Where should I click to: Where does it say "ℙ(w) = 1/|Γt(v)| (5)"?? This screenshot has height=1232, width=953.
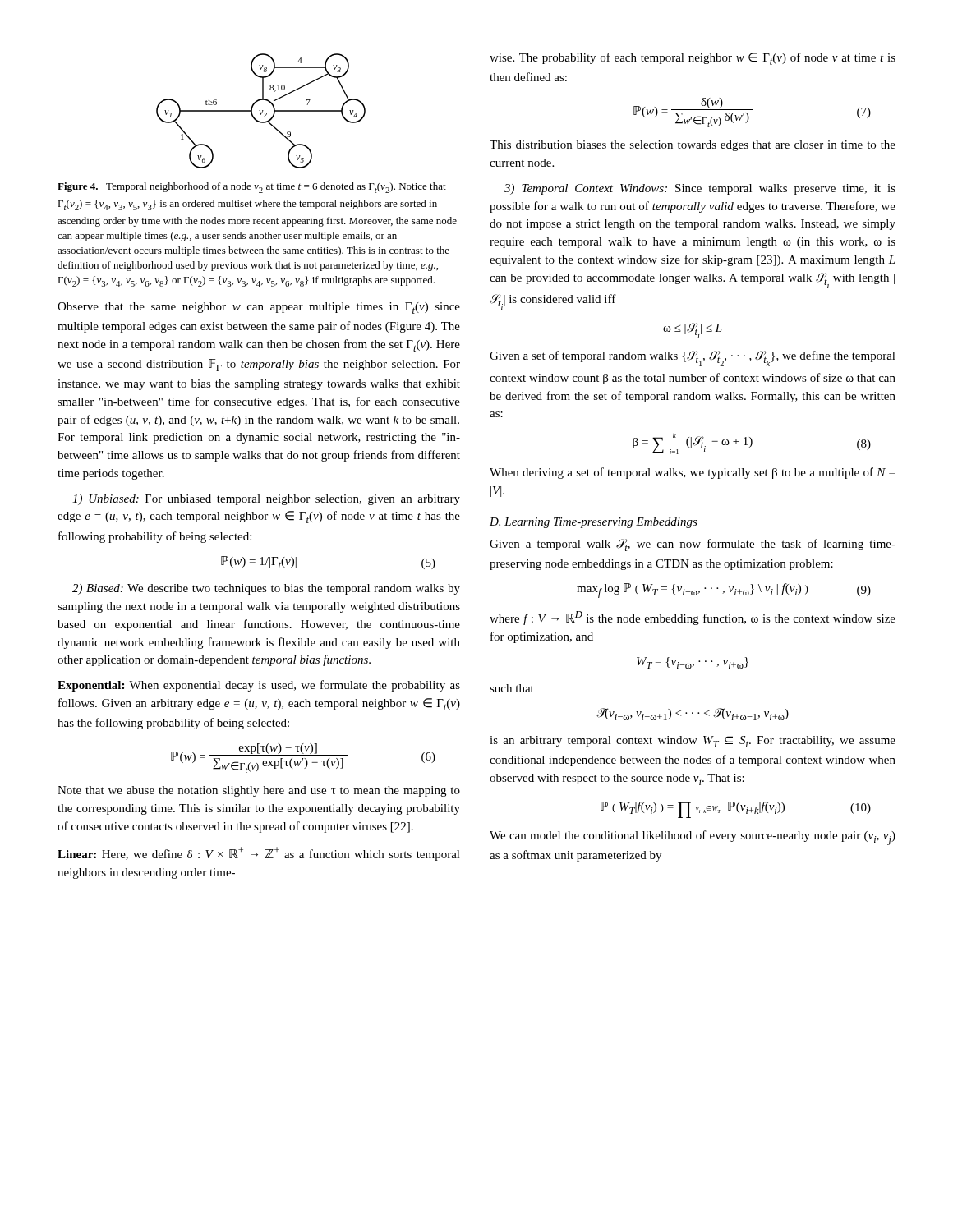259,563
